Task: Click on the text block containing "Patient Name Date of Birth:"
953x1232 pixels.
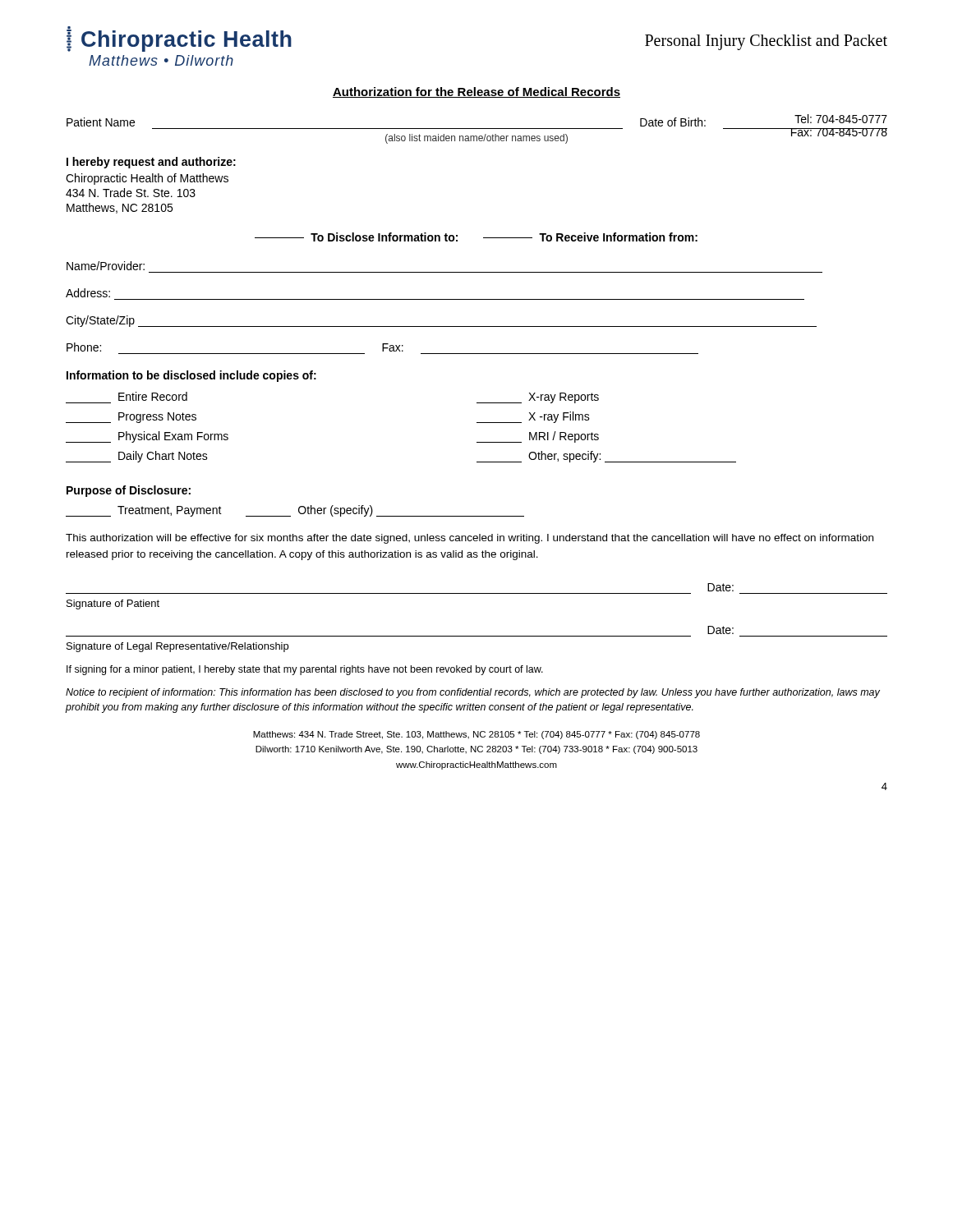Action: 476,129
